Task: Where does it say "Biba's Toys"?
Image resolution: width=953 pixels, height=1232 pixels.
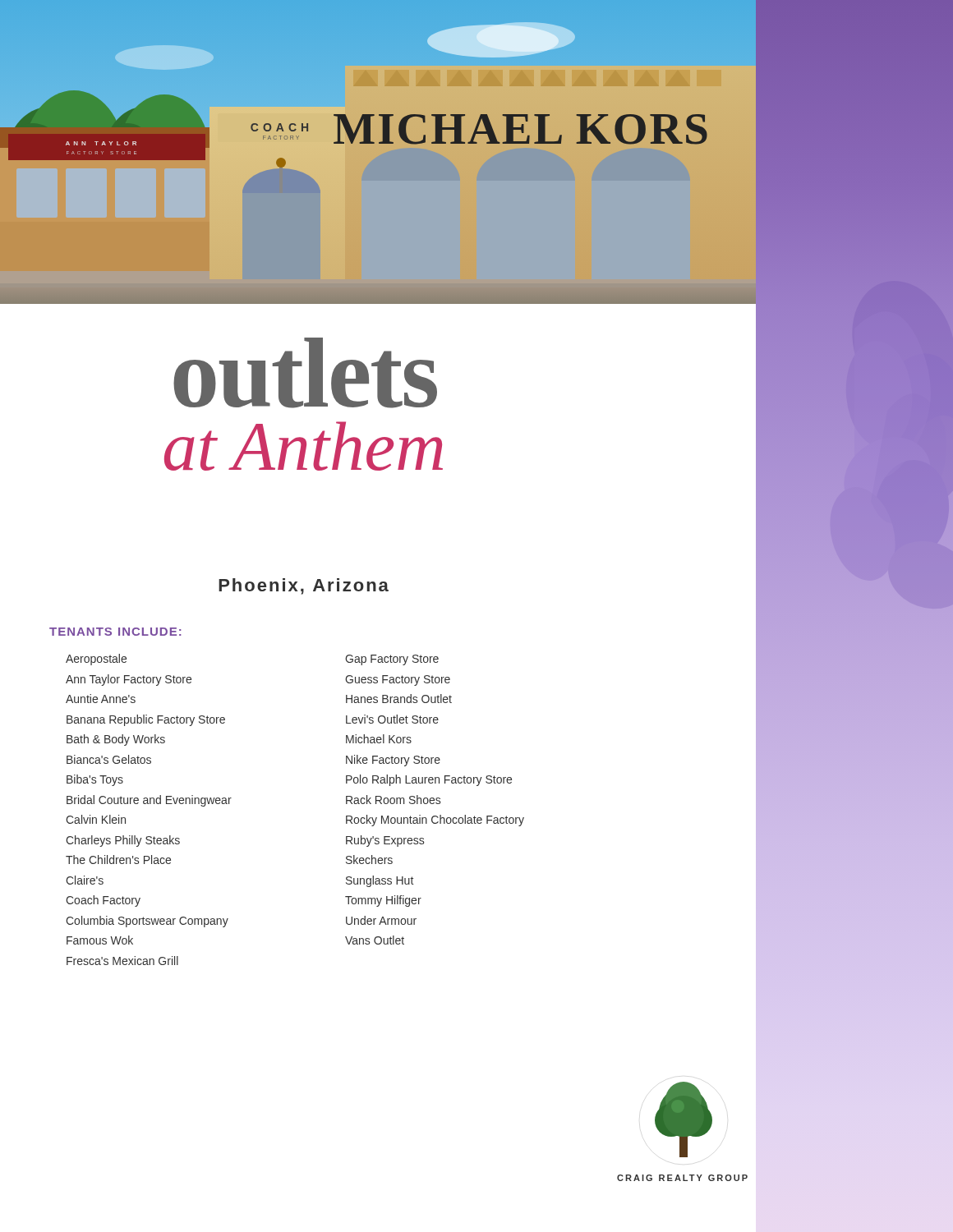Action: [x=95, y=779]
